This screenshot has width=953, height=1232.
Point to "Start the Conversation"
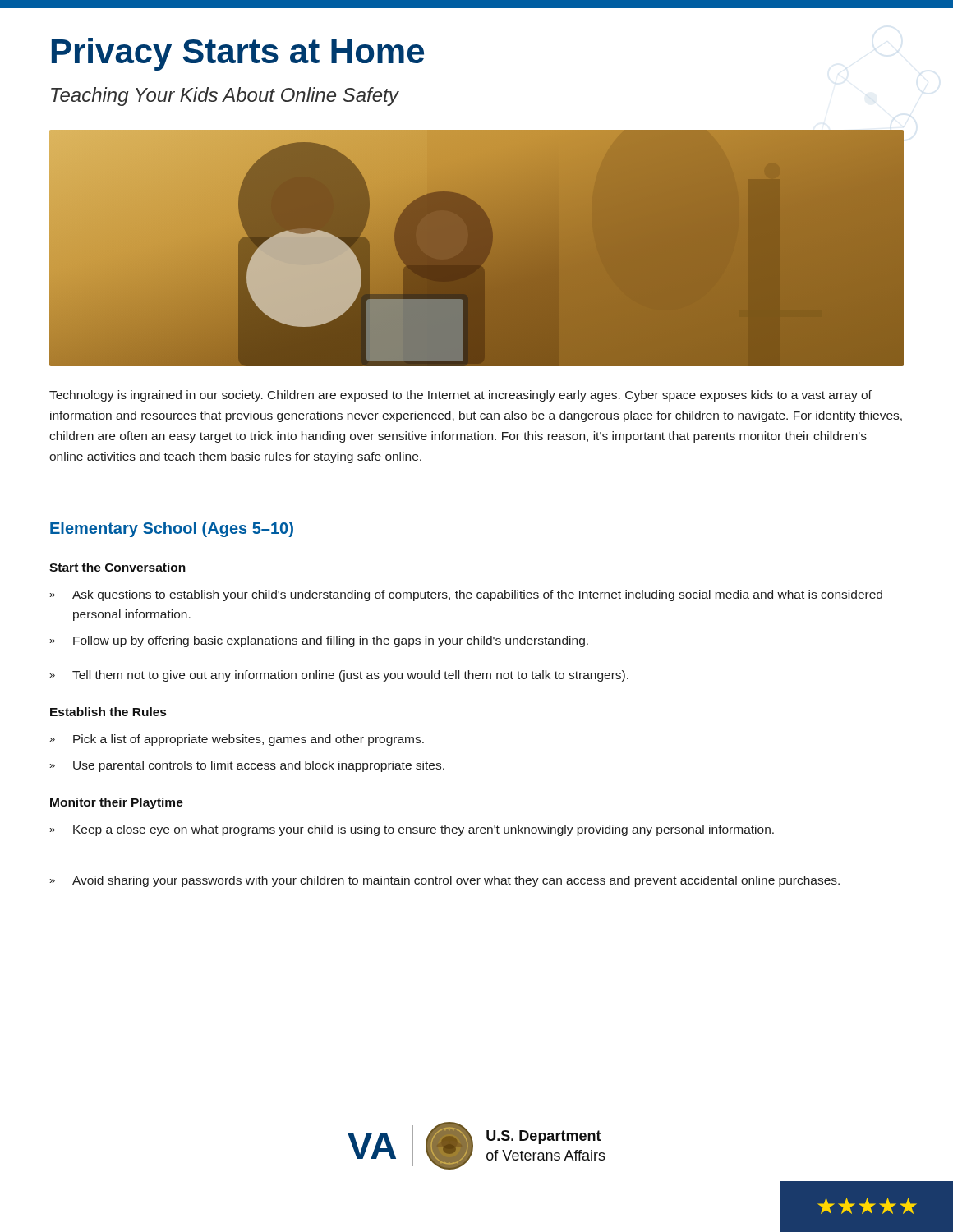118,568
